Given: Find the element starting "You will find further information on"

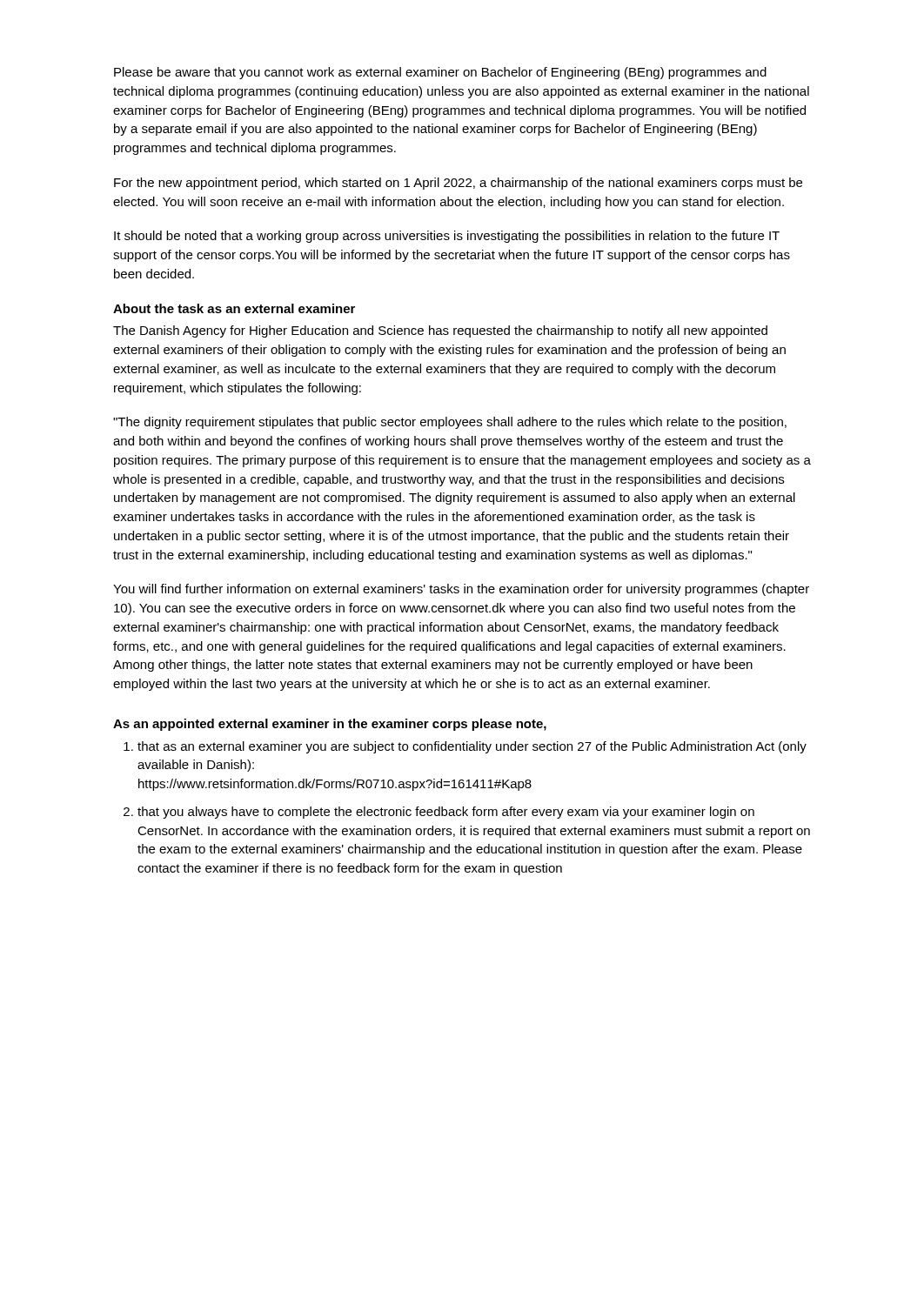Looking at the screenshot, I should point(461,636).
